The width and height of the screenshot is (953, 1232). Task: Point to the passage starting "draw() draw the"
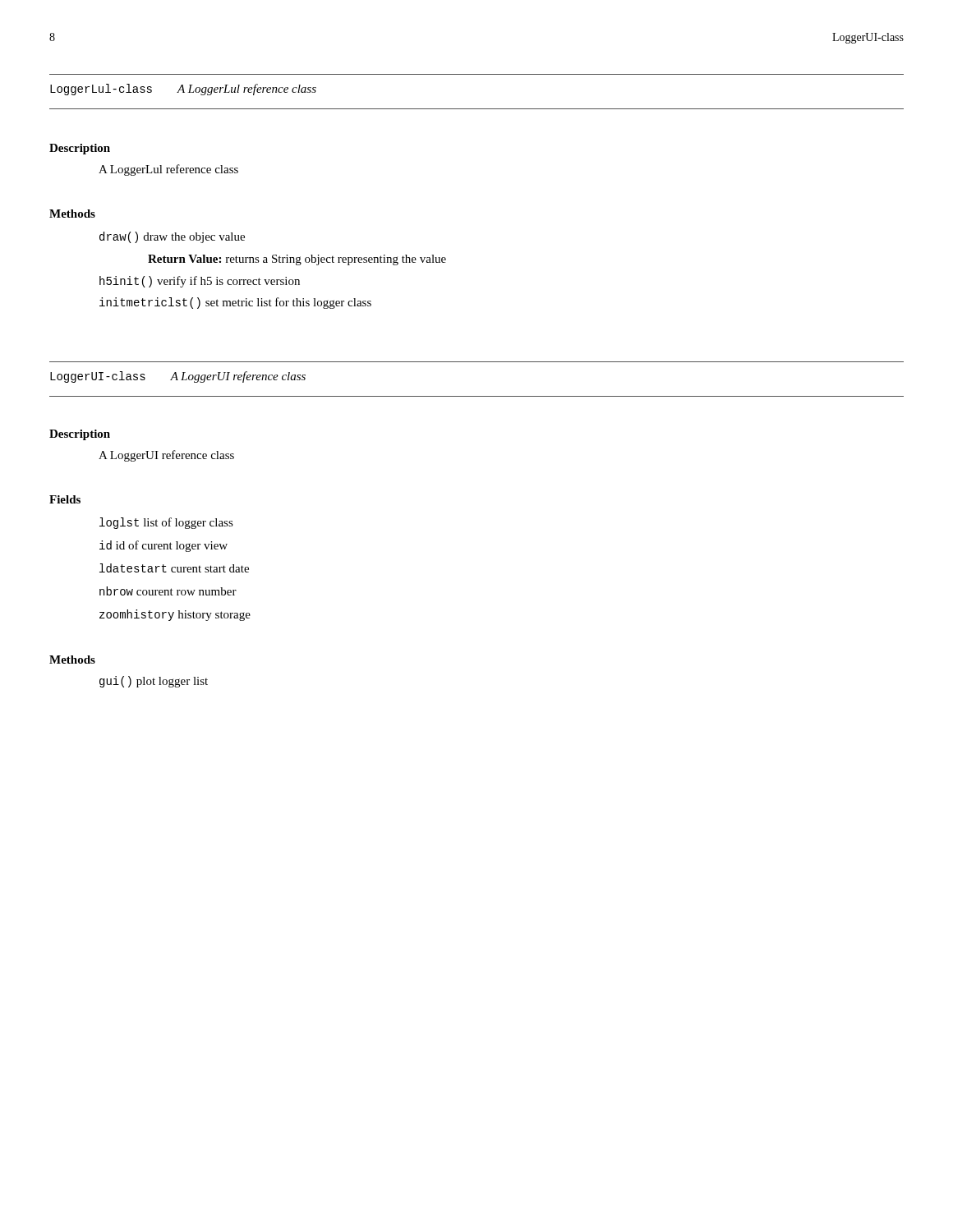tap(172, 237)
